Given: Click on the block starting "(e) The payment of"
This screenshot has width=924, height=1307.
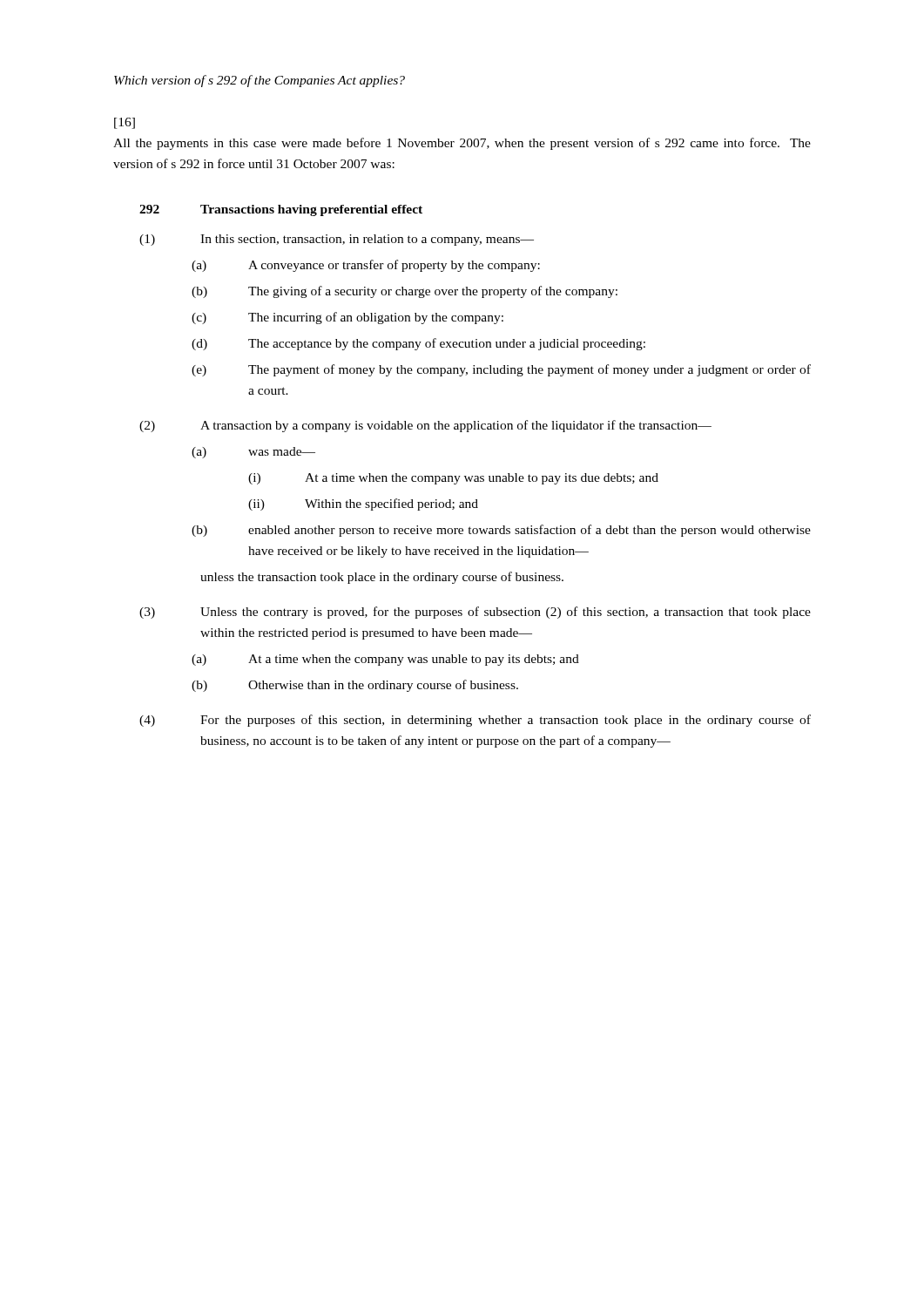Looking at the screenshot, I should [501, 380].
